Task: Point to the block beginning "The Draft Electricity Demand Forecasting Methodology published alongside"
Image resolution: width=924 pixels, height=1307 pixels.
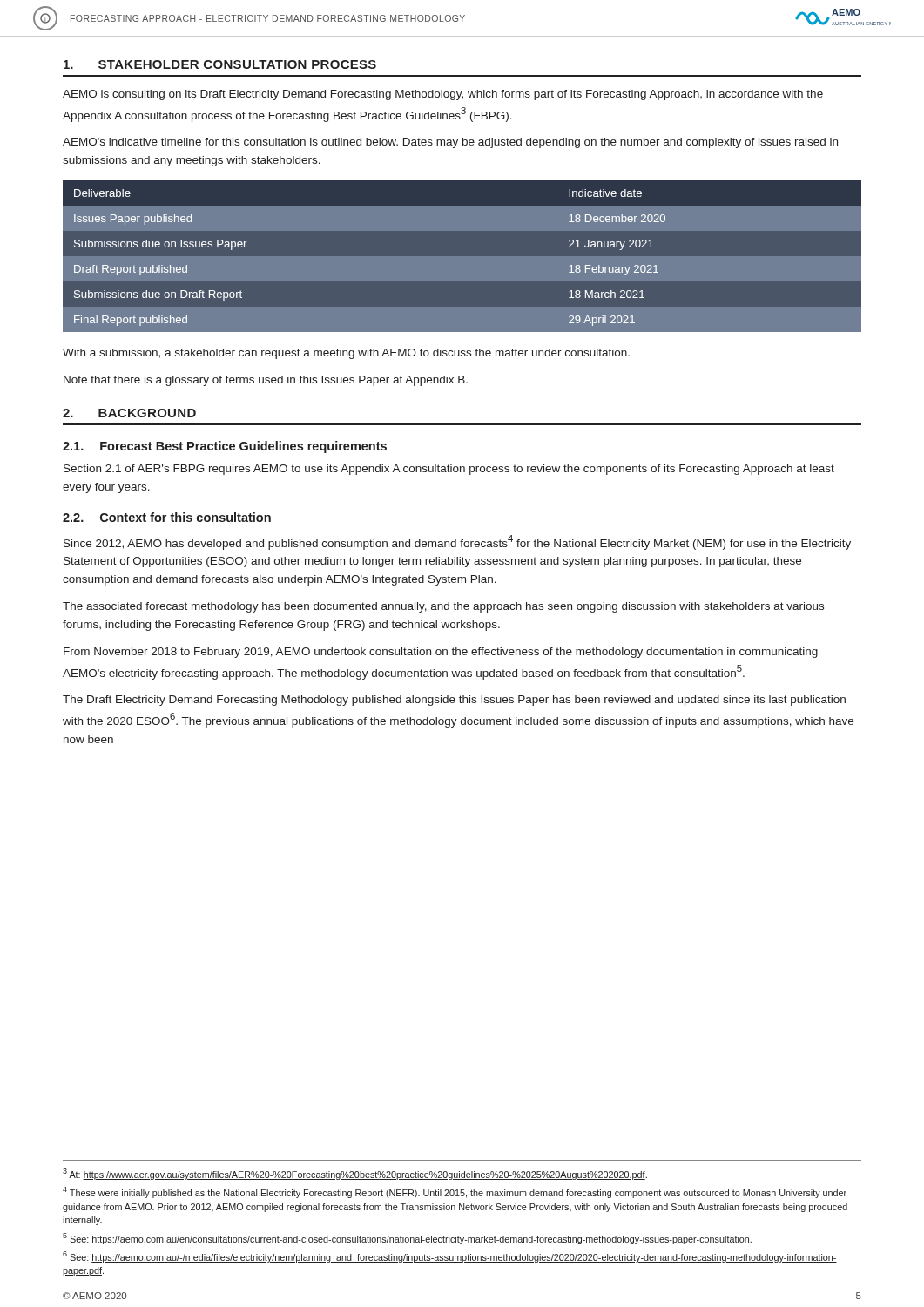Action: click(462, 720)
